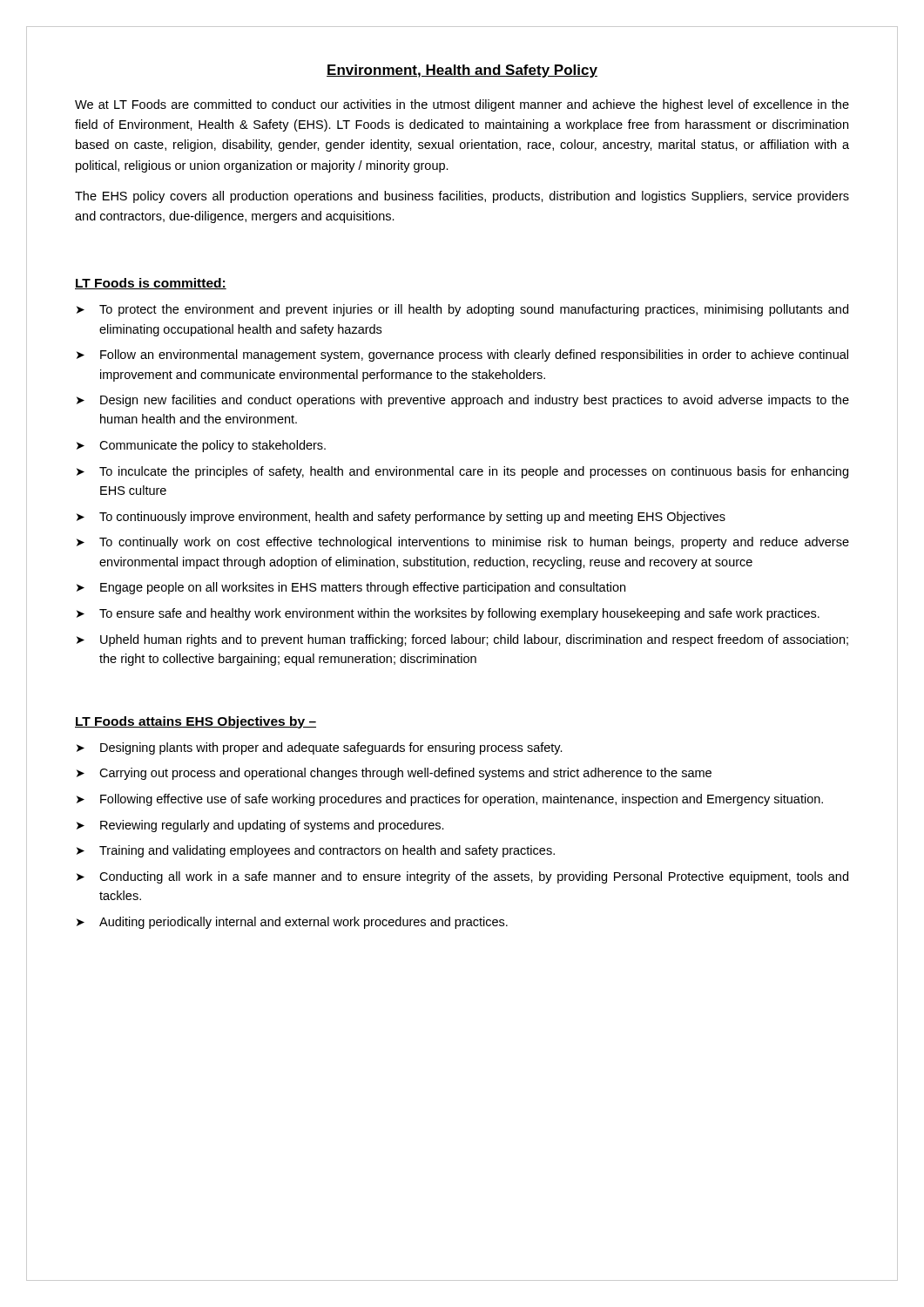Select the region starting "➤ To protect the"

coord(462,319)
